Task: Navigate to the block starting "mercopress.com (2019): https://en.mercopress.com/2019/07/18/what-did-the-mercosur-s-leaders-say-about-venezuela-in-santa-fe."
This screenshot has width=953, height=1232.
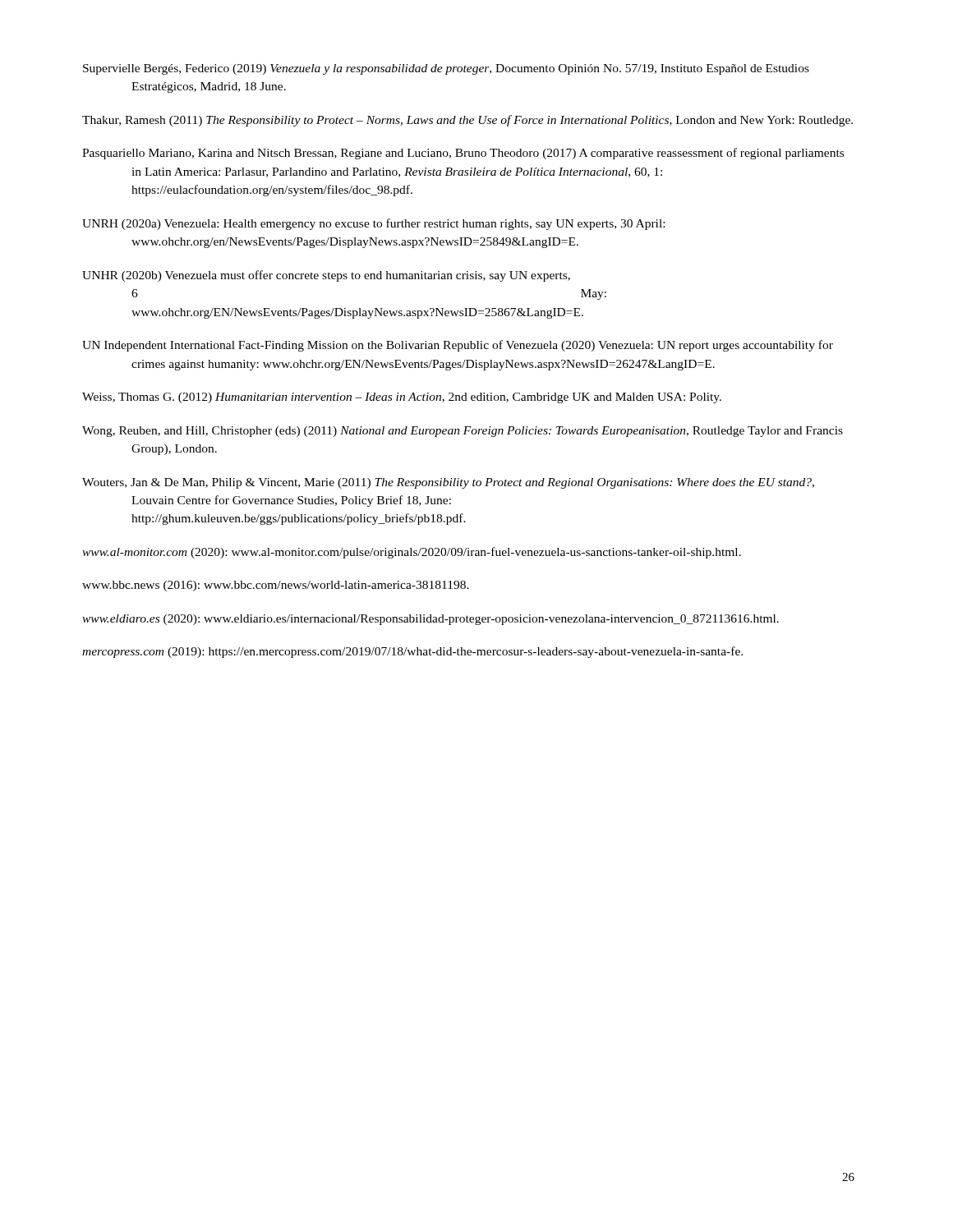Action: [413, 651]
